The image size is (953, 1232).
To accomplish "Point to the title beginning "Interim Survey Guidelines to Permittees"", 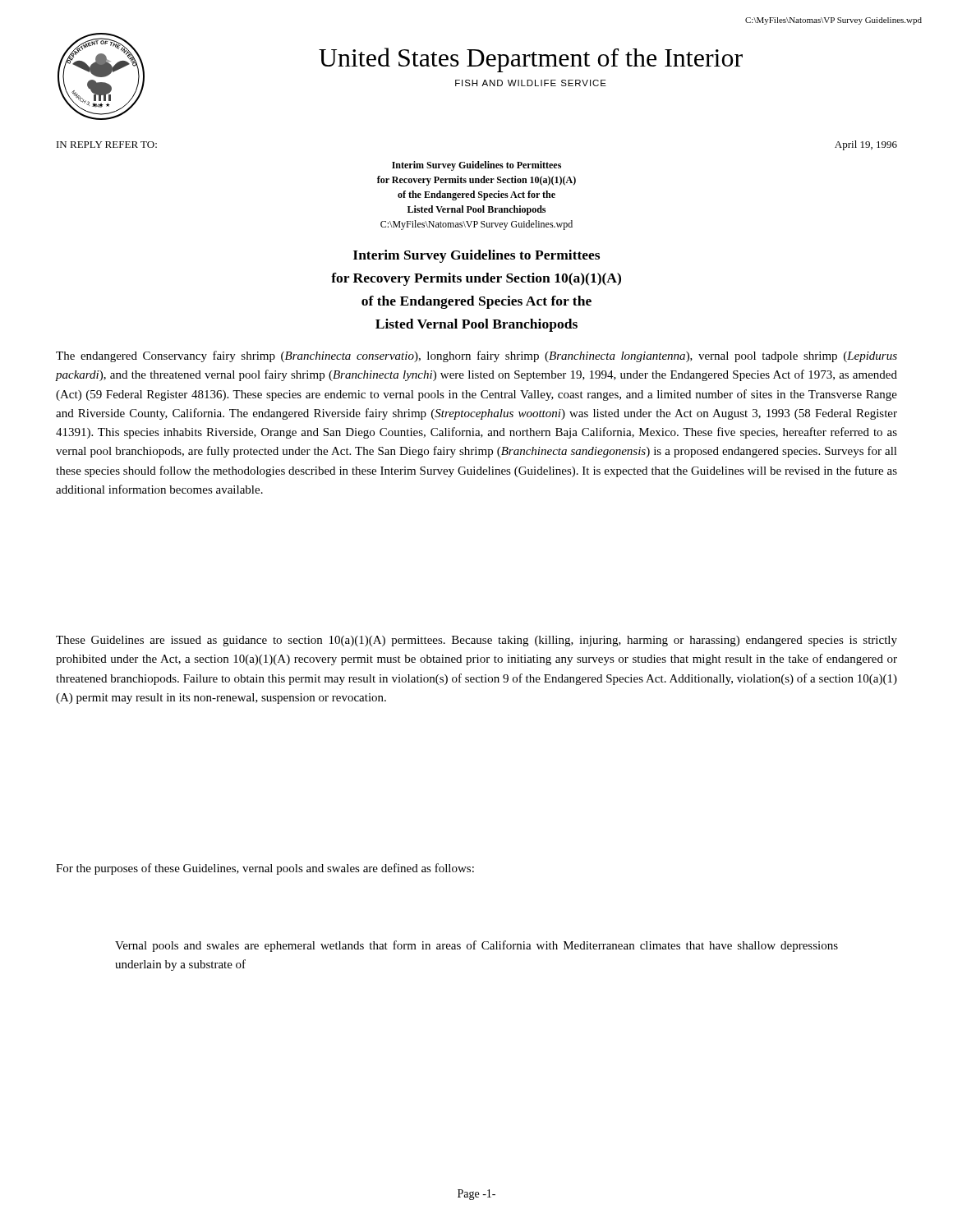I will pyautogui.click(x=476, y=289).
